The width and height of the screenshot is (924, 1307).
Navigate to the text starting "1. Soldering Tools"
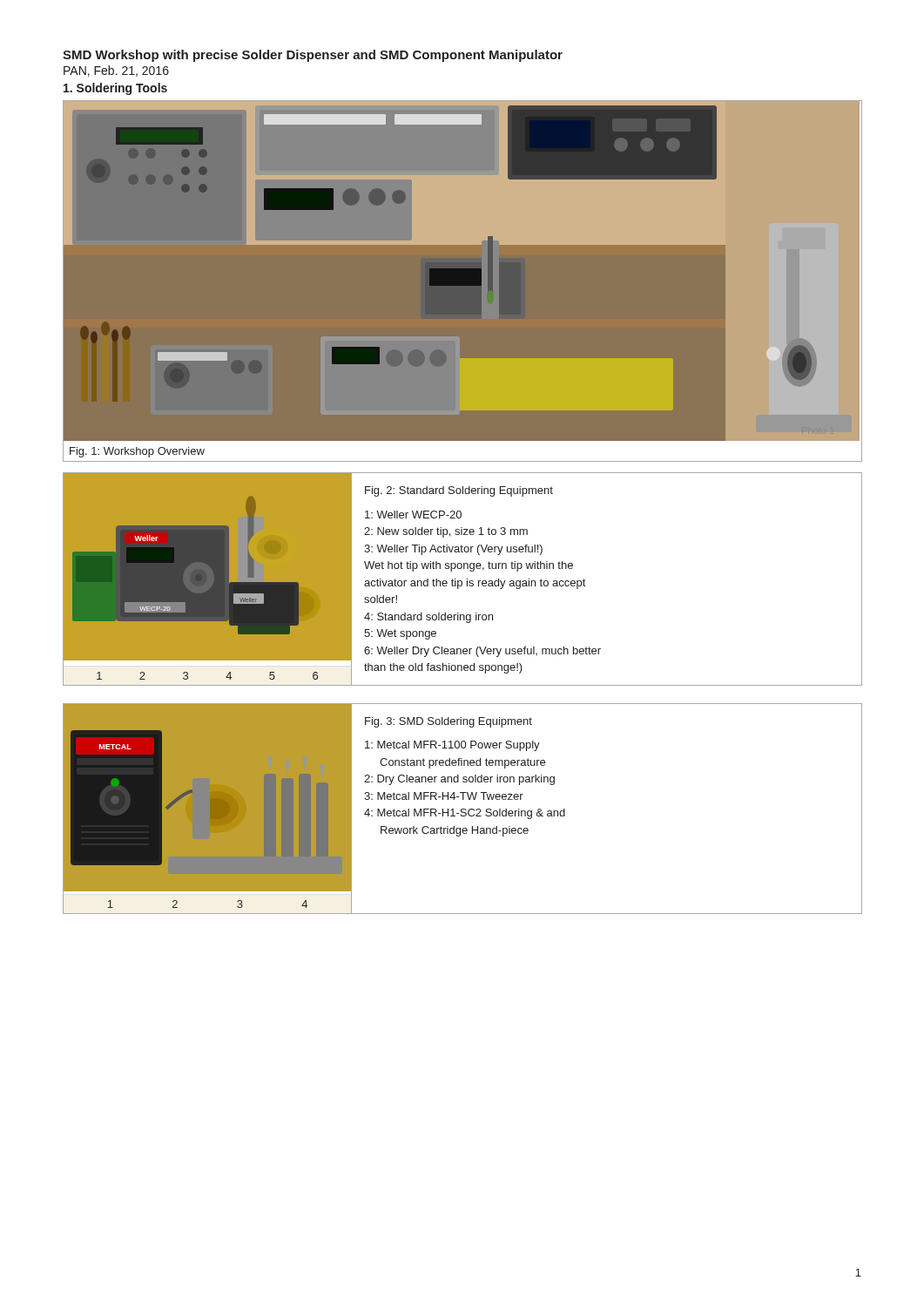point(115,88)
